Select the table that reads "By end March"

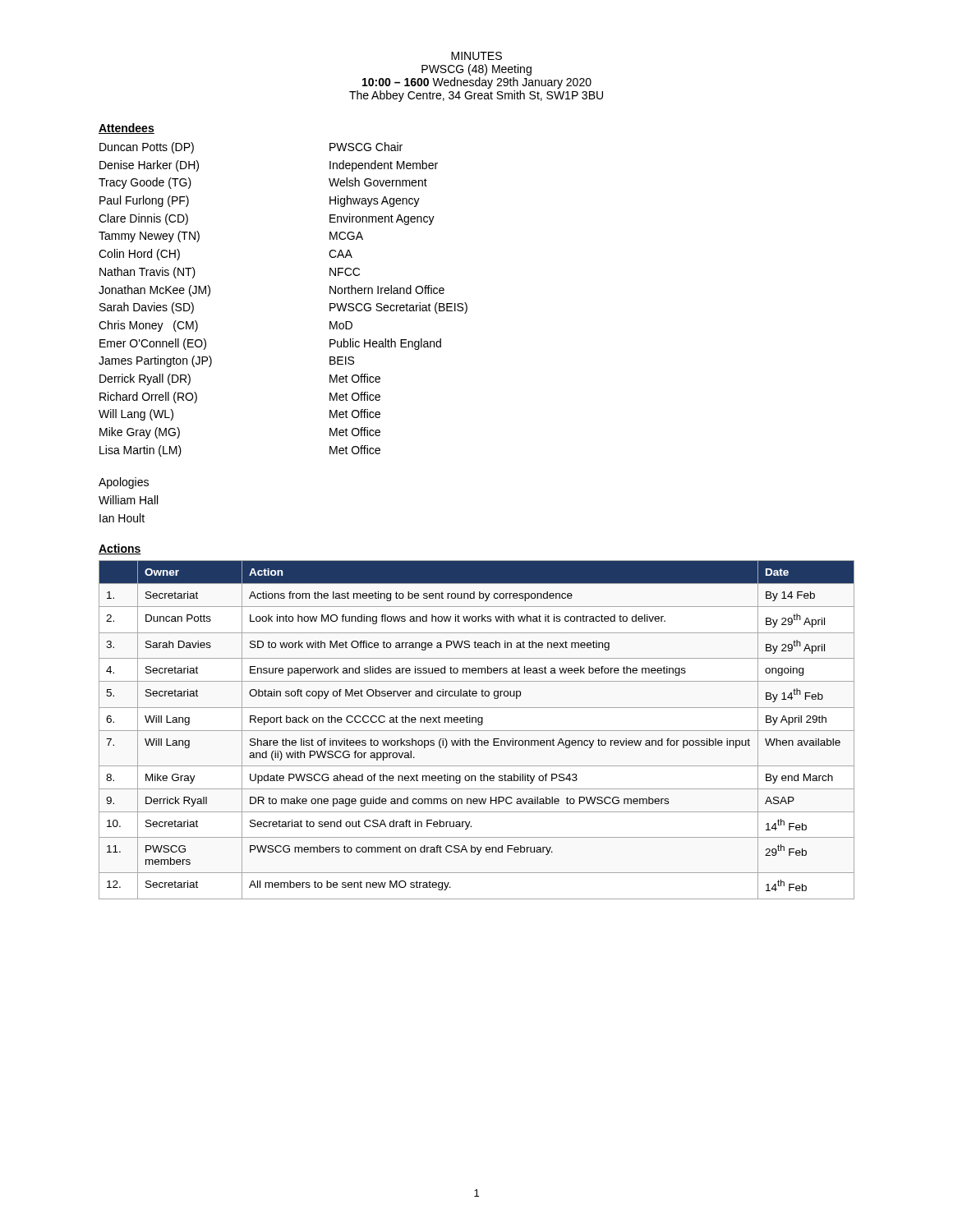pyautogui.click(x=476, y=730)
